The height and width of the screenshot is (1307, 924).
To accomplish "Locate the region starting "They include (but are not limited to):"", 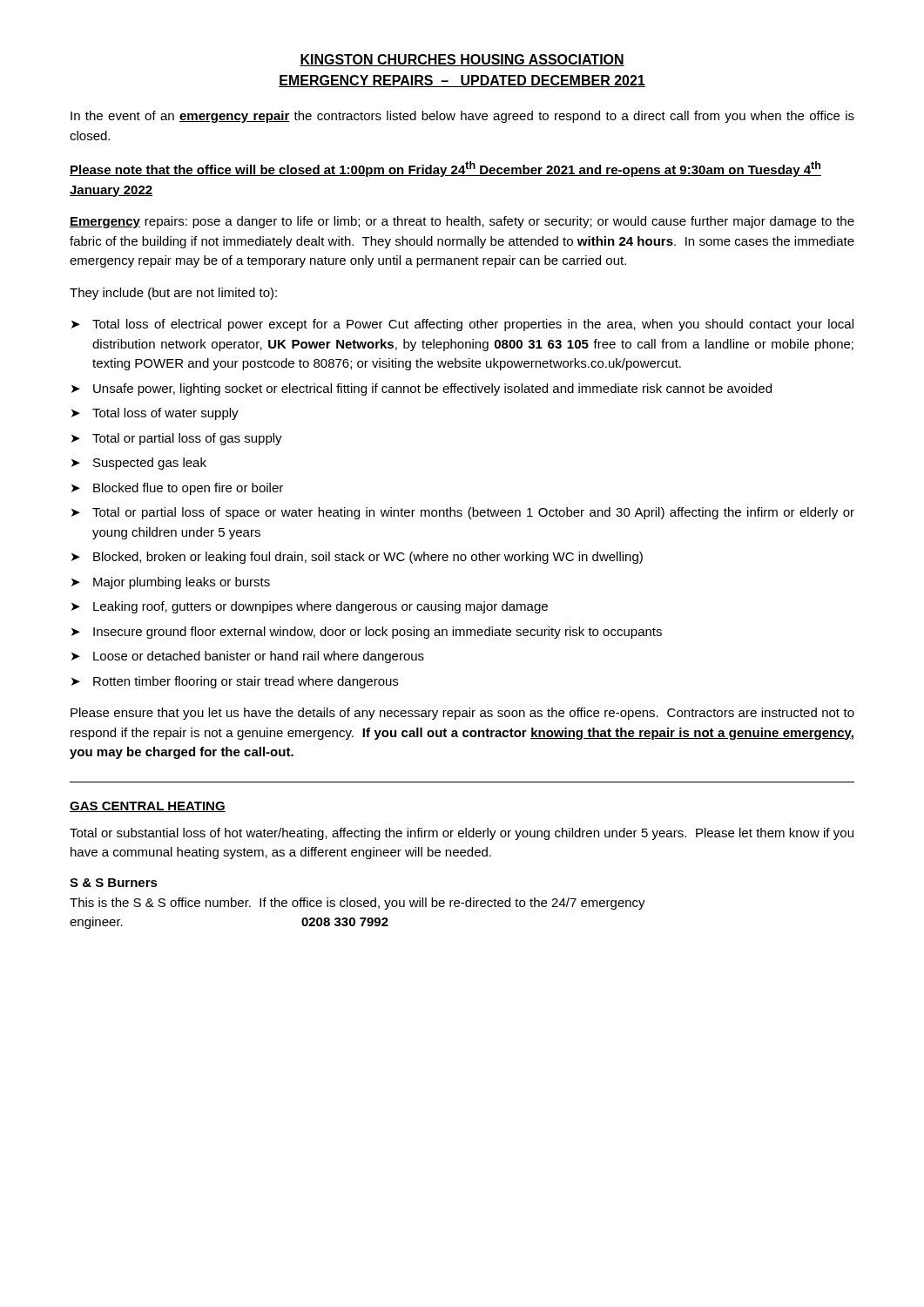I will click(174, 292).
